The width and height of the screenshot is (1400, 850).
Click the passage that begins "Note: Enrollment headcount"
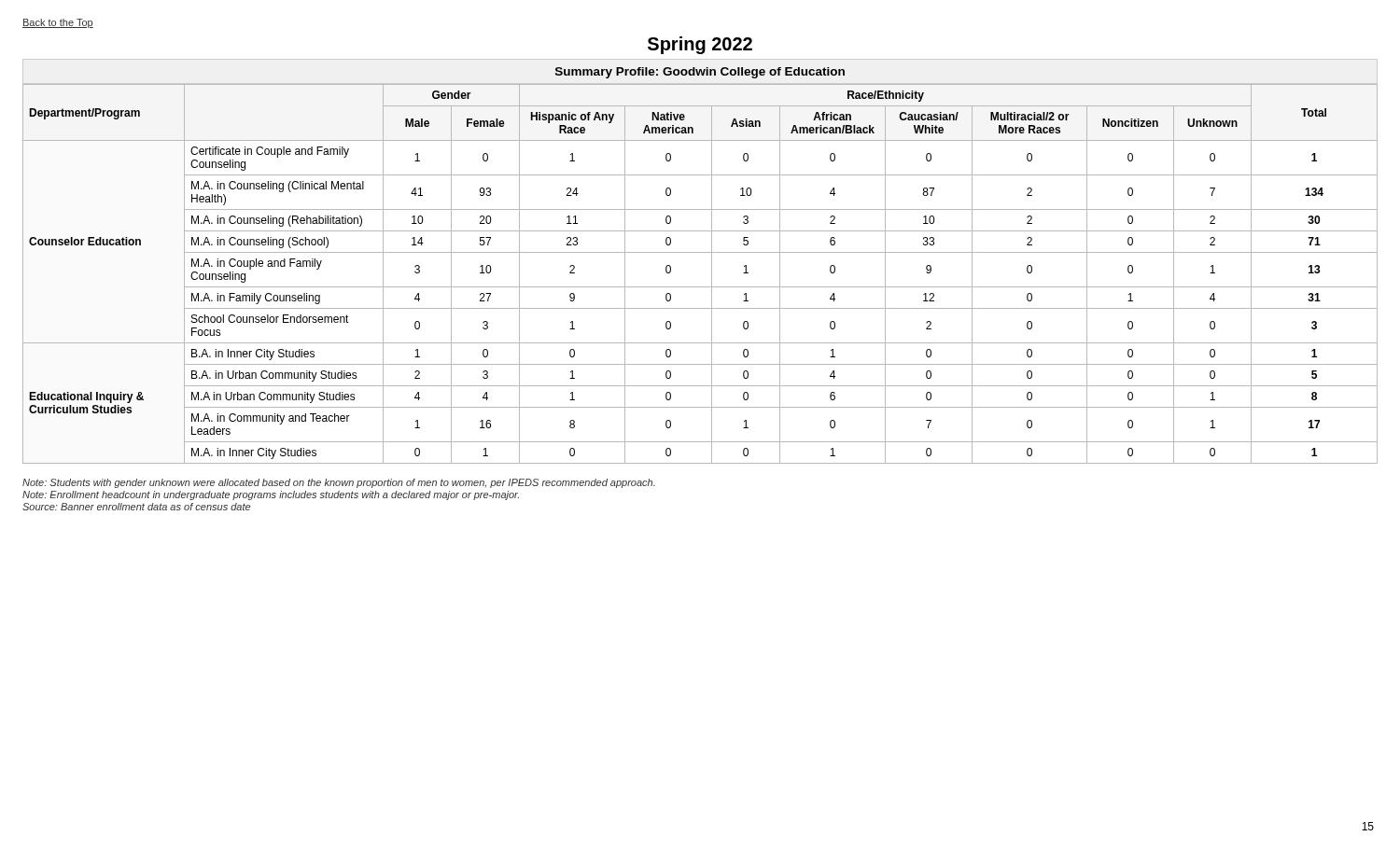tap(271, 495)
